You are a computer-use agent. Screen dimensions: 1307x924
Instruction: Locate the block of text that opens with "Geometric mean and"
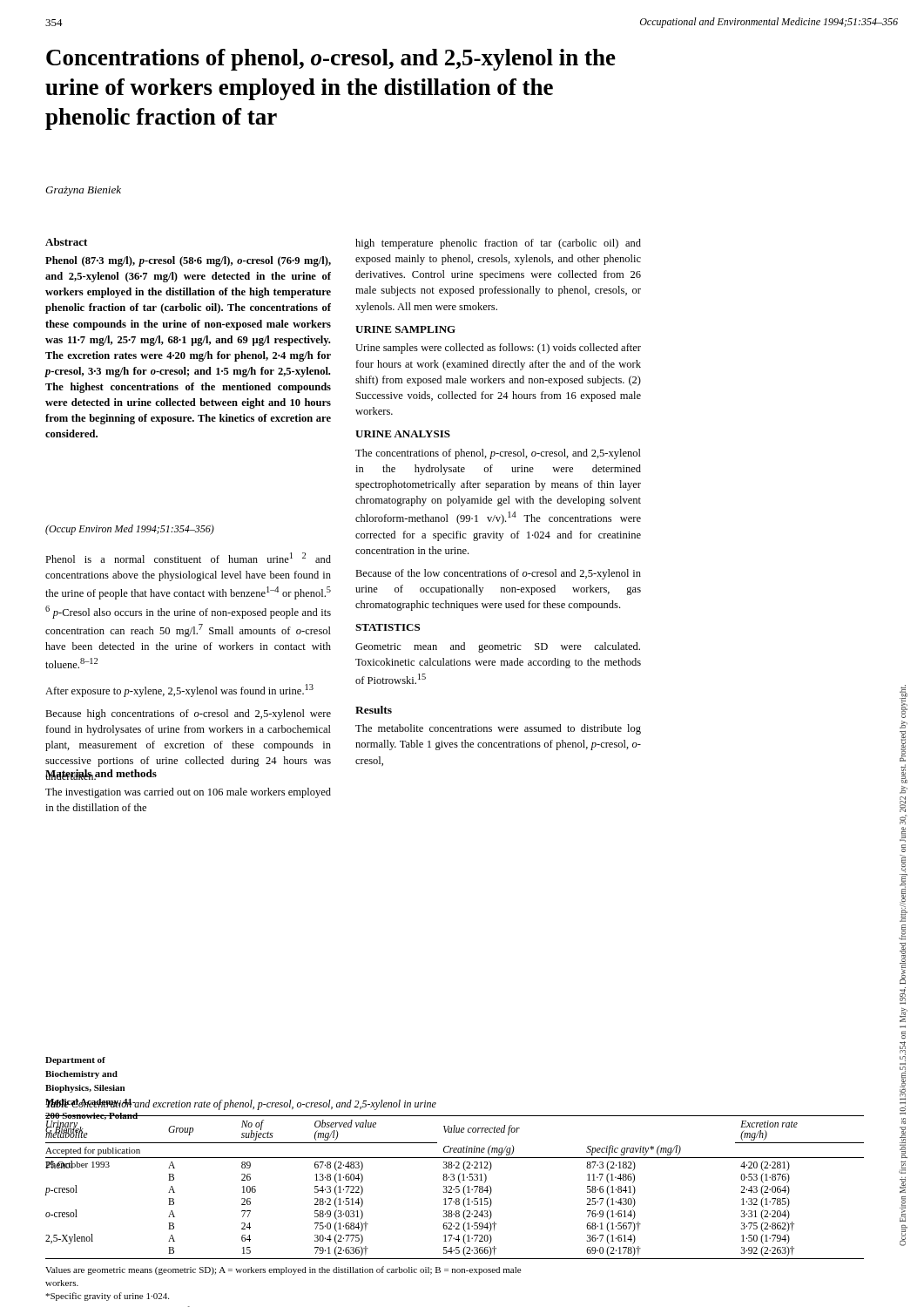pyautogui.click(x=498, y=664)
